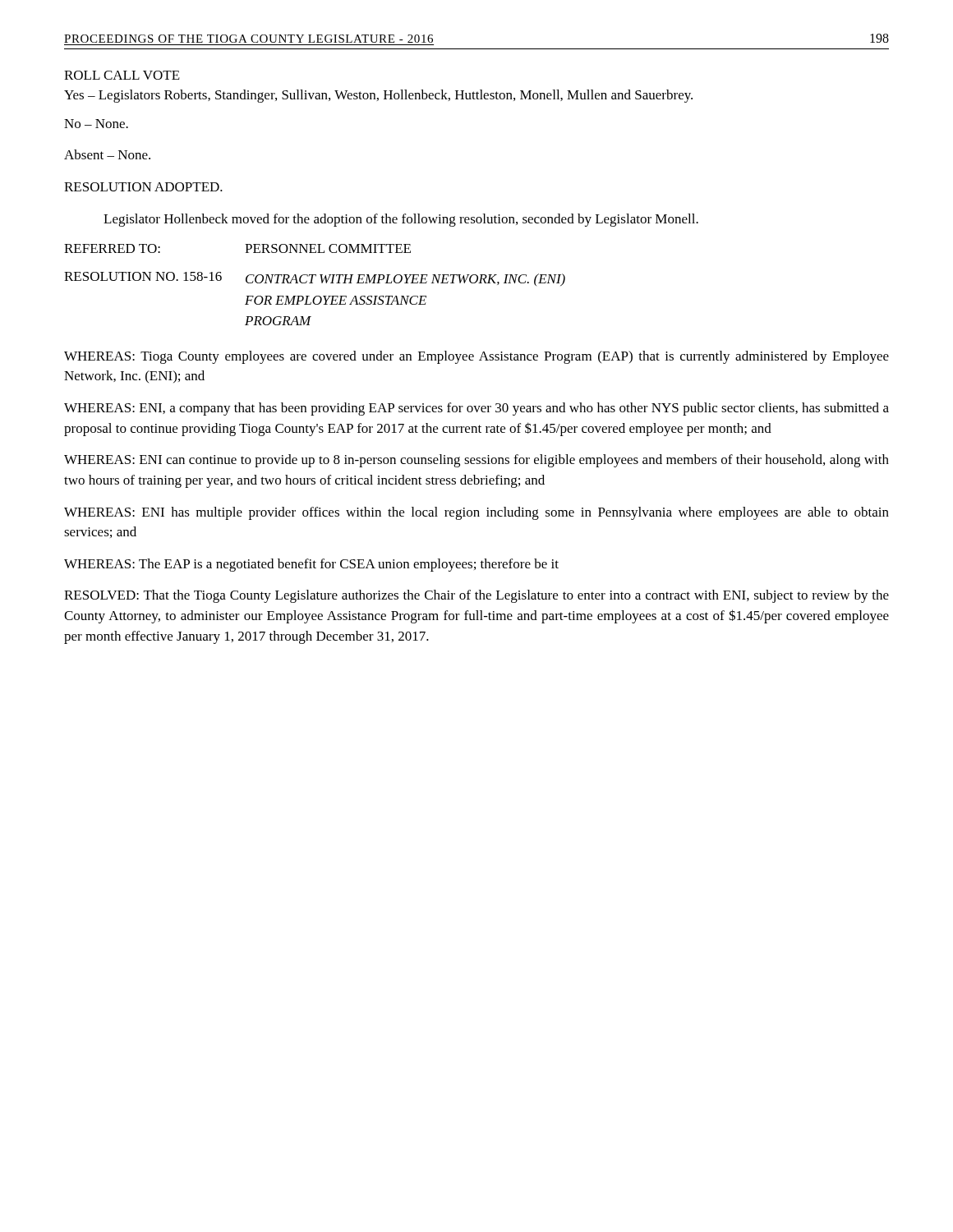Click on the text that says "No – None."

pyautogui.click(x=96, y=123)
